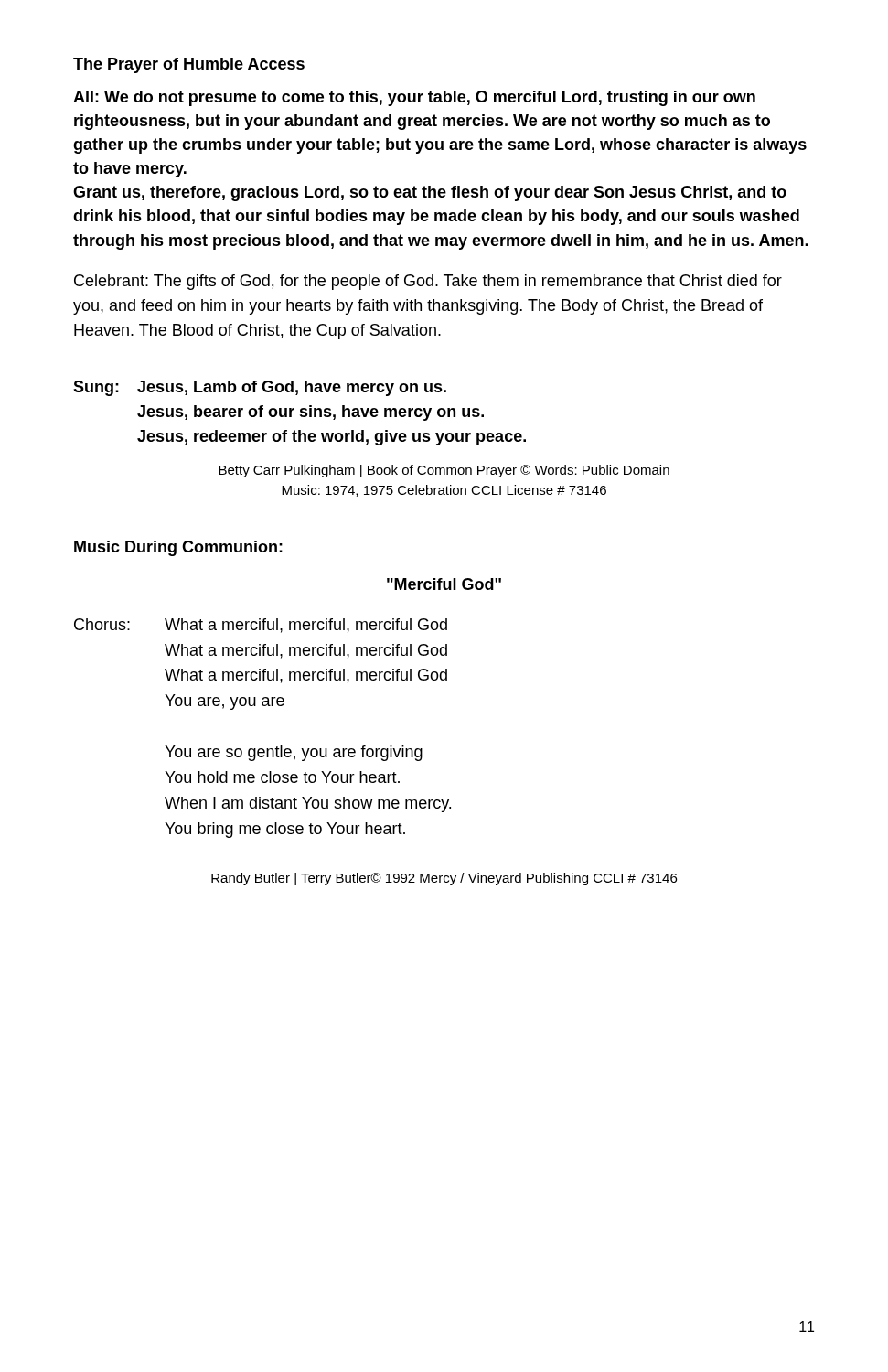Select the text block that says "All: We do not presume"
Image resolution: width=888 pixels, height=1372 pixels.
pyautogui.click(x=414, y=98)
